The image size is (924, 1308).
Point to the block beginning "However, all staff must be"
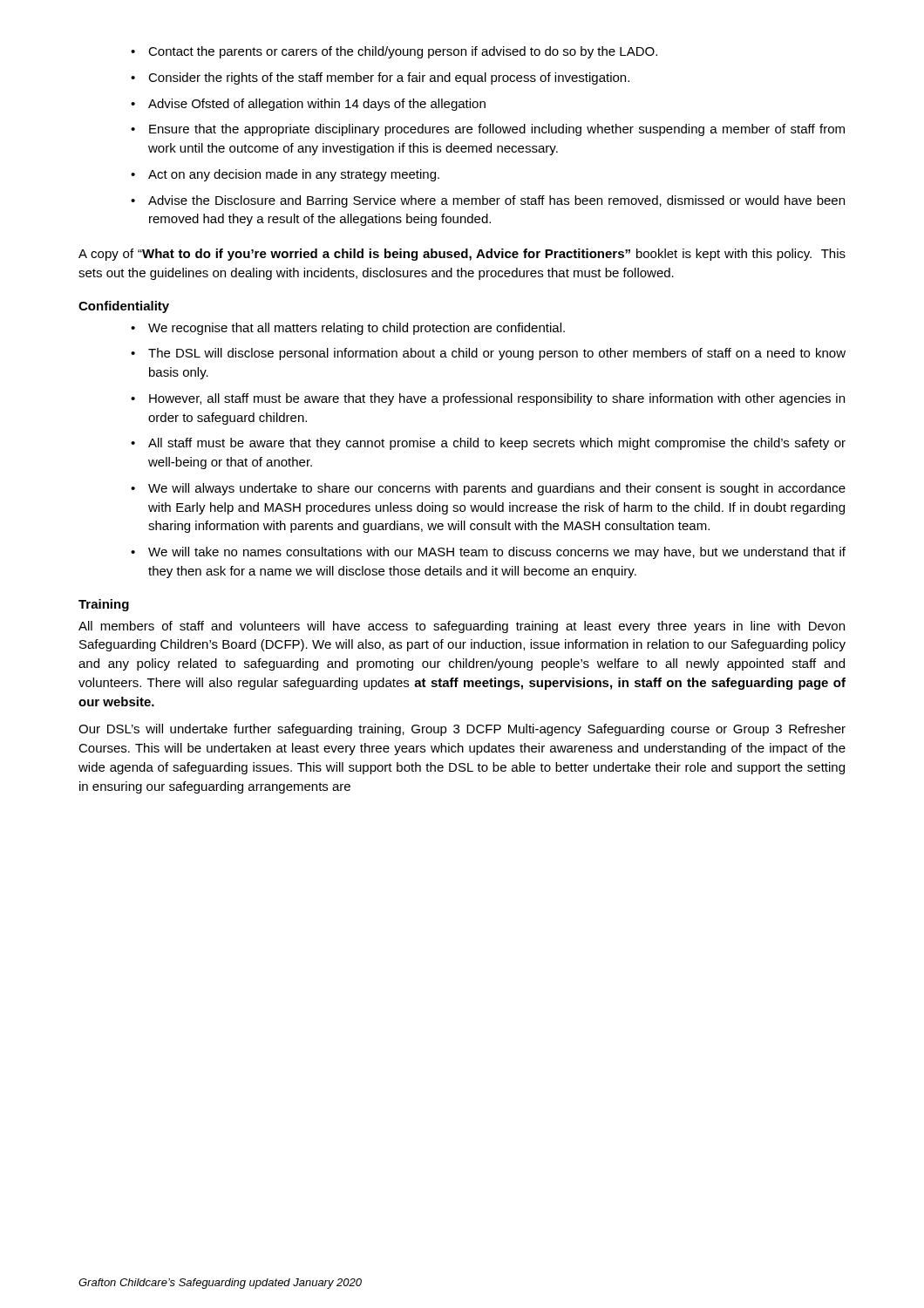click(x=497, y=407)
